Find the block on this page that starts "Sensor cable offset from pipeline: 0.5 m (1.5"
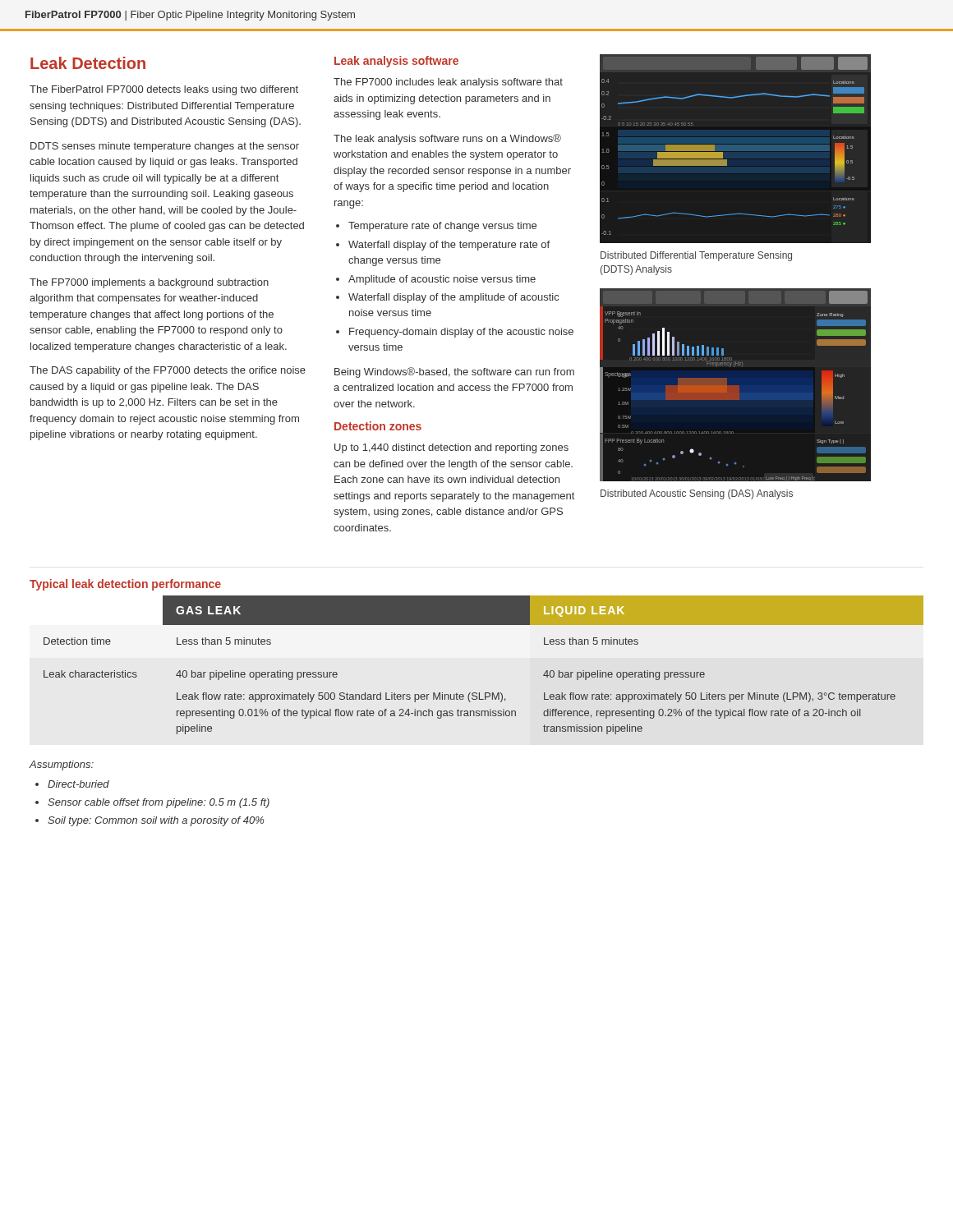The height and width of the screenshot is (1232, 953). 152,803
